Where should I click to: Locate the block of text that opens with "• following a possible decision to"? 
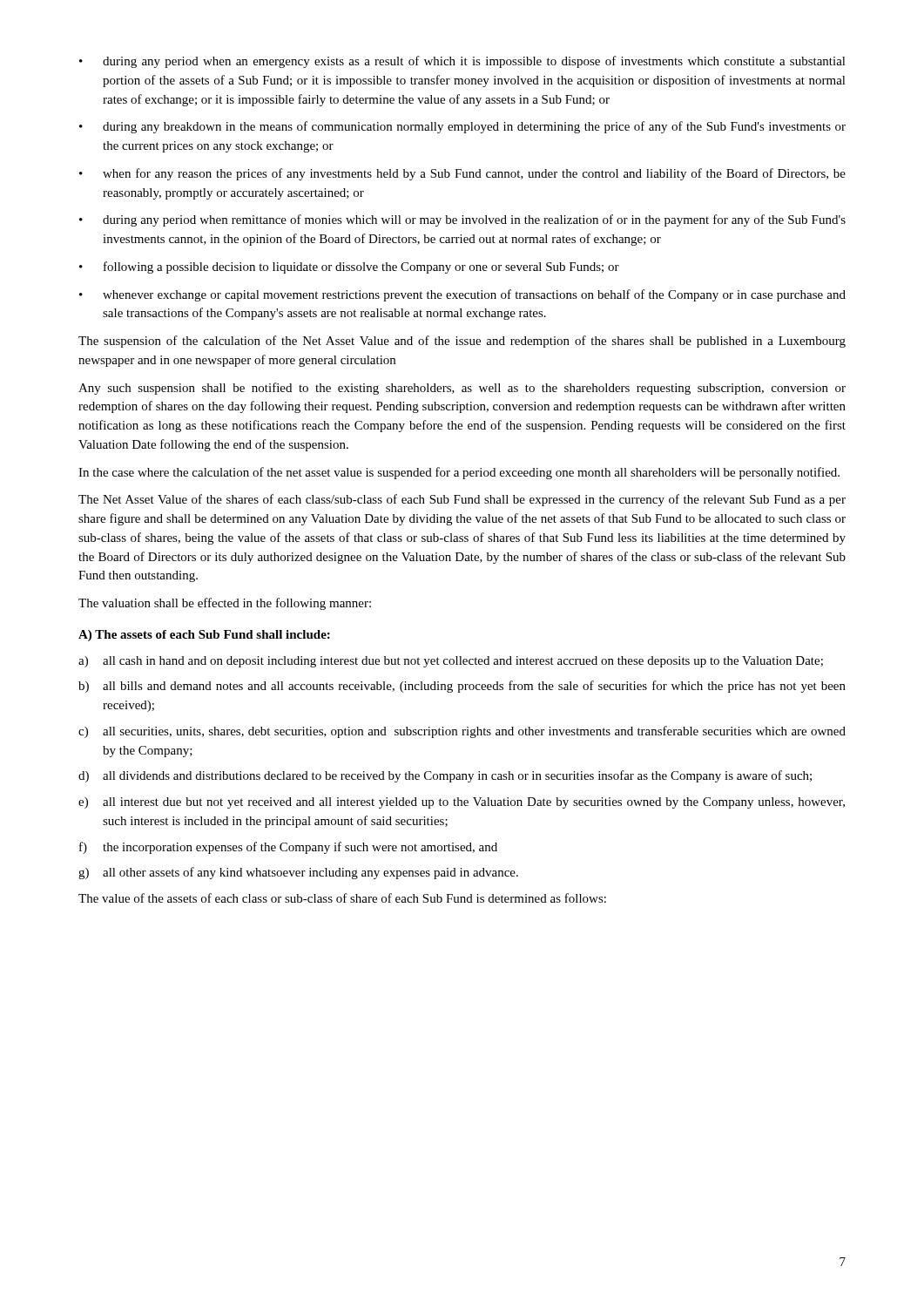coord(462,267)
